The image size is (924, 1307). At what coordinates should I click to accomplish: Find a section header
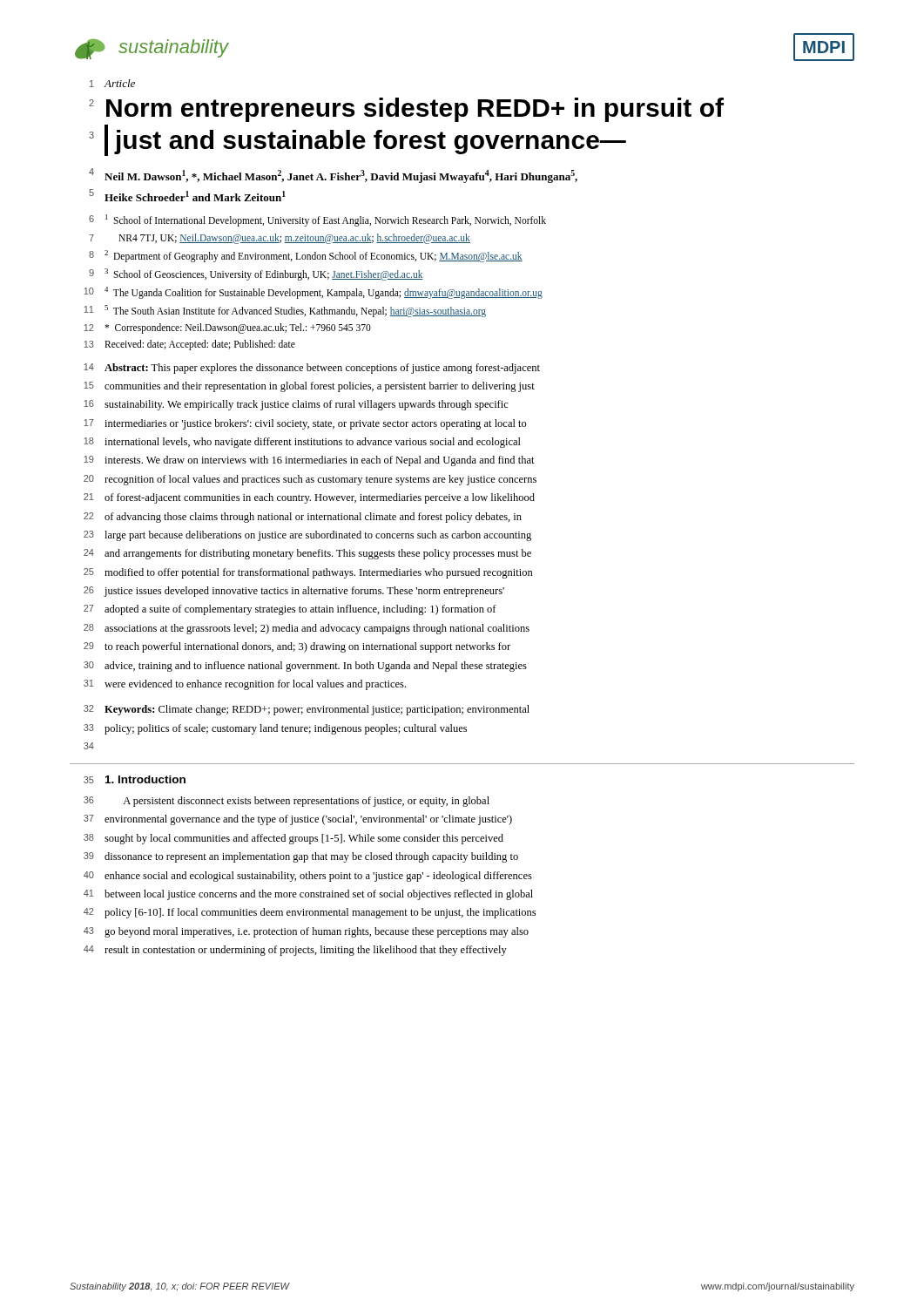[145, 779]
